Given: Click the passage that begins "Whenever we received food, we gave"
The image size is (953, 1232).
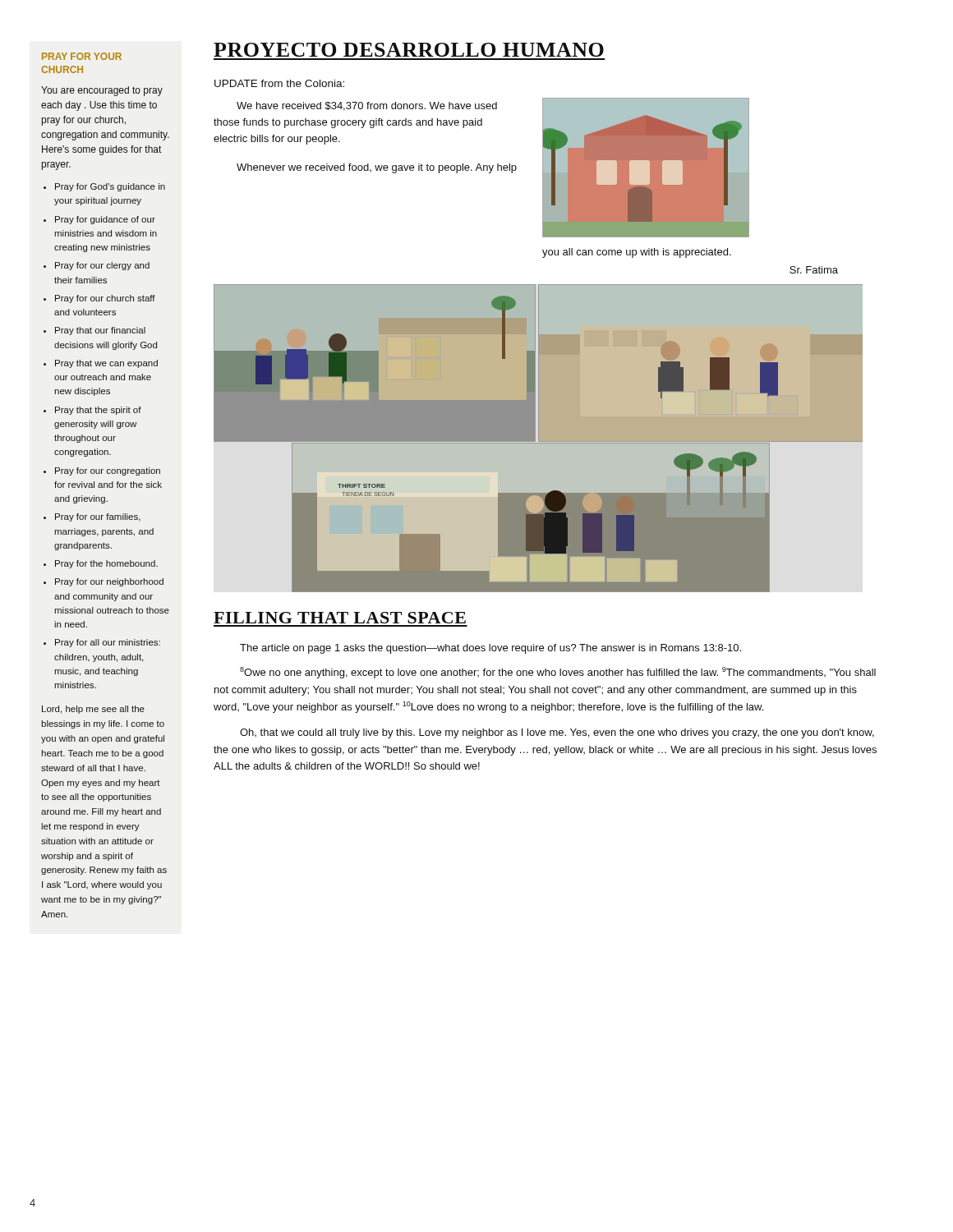Looking at the screenshot, I should point(377,167).
